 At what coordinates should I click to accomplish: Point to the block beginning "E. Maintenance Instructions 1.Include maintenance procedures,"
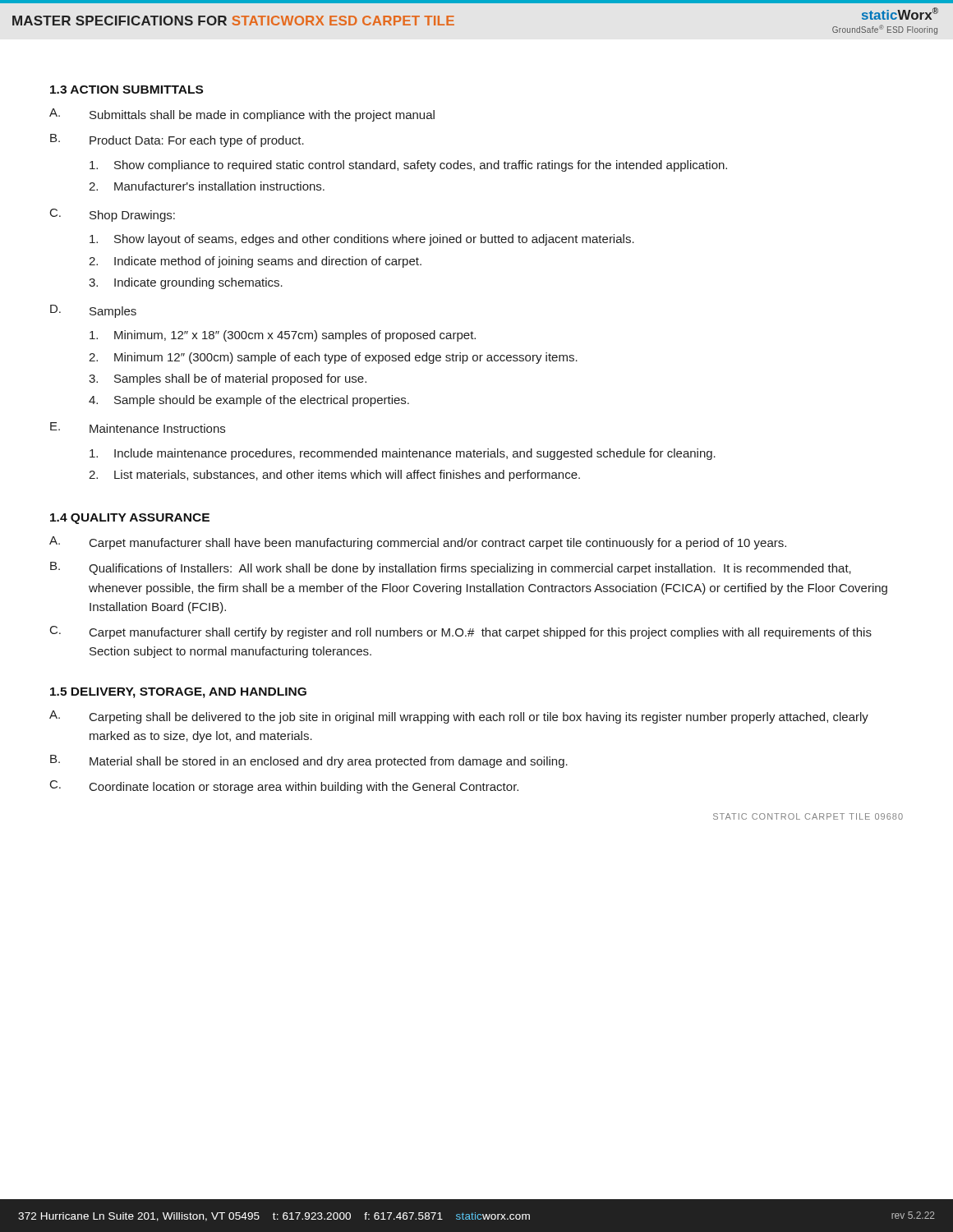coord(476,453)
